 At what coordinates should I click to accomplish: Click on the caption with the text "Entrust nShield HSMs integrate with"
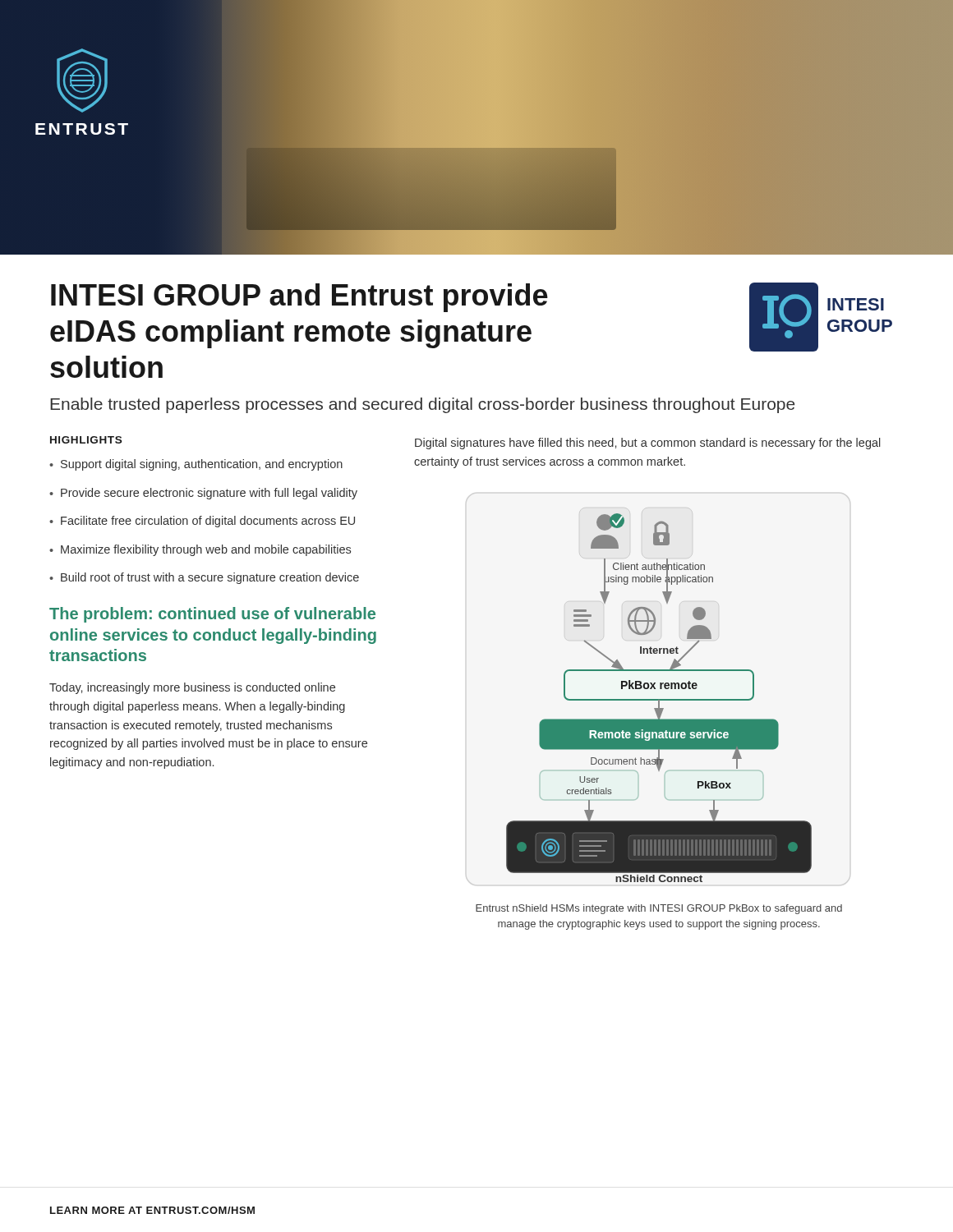[x=659, y=916]
